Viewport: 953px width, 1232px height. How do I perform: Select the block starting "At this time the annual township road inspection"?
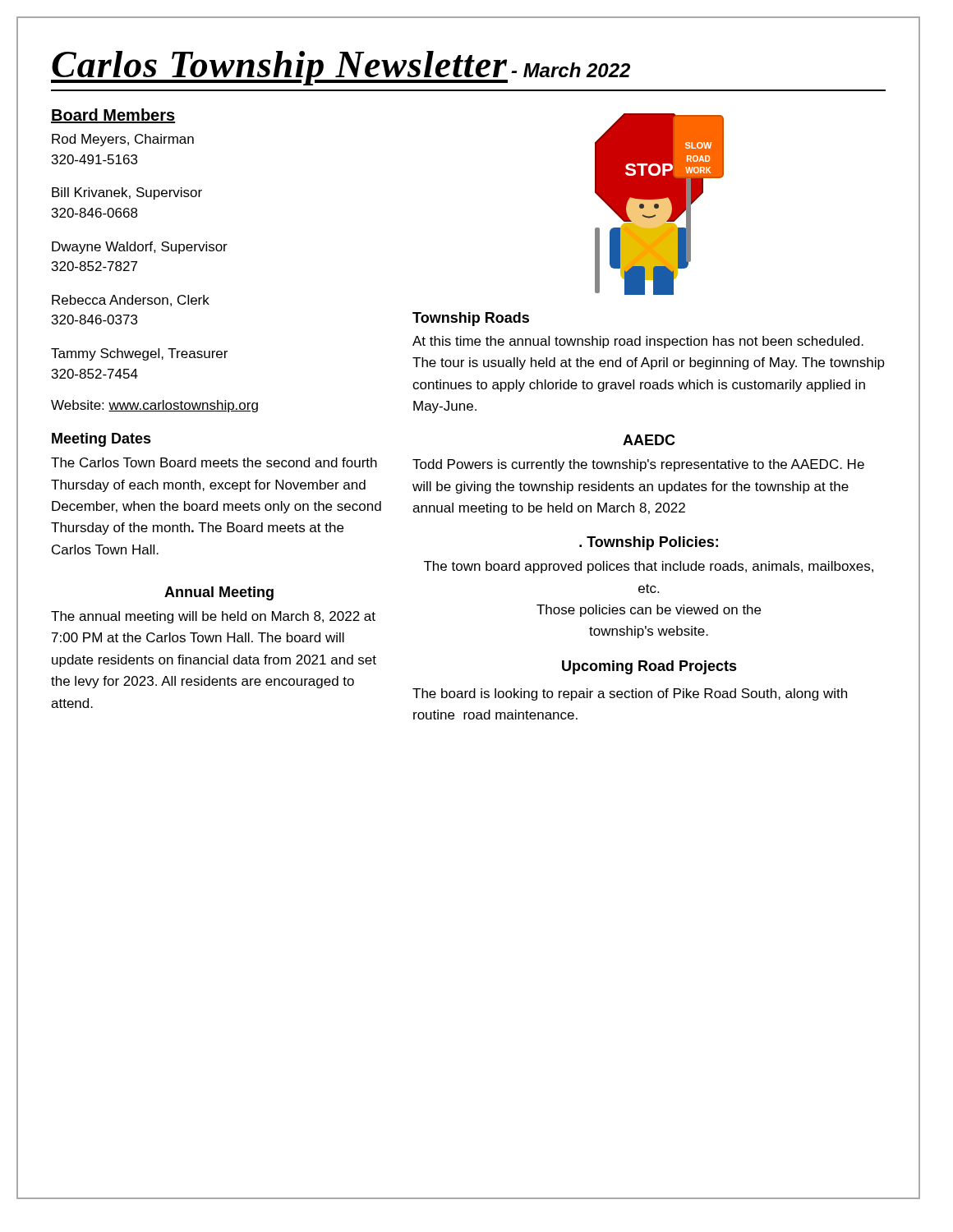649,374
